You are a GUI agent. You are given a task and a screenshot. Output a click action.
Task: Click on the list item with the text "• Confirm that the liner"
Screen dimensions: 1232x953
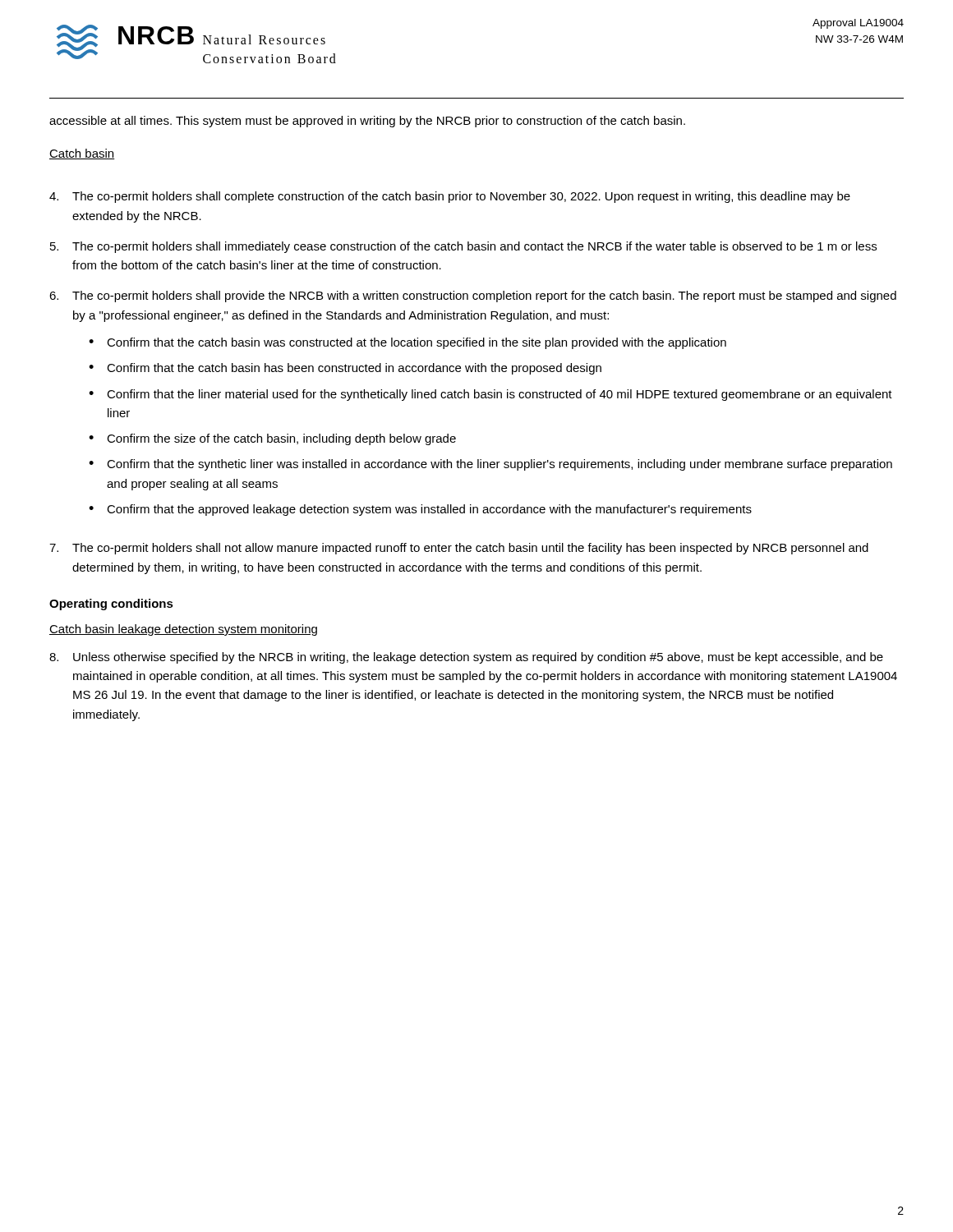click(496, 403)
